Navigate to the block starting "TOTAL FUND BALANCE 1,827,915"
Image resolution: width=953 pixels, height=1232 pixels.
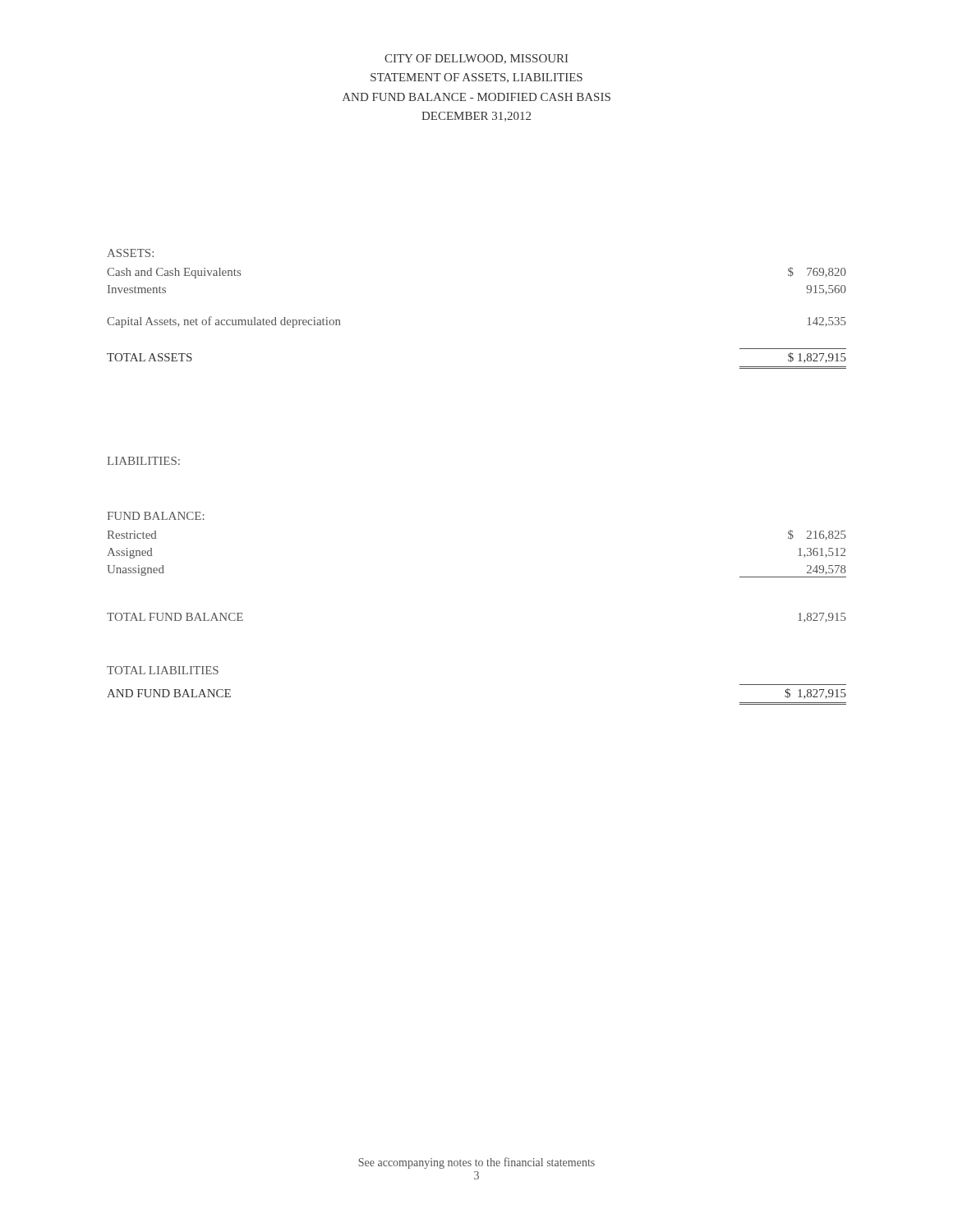(x=175, y=617)
